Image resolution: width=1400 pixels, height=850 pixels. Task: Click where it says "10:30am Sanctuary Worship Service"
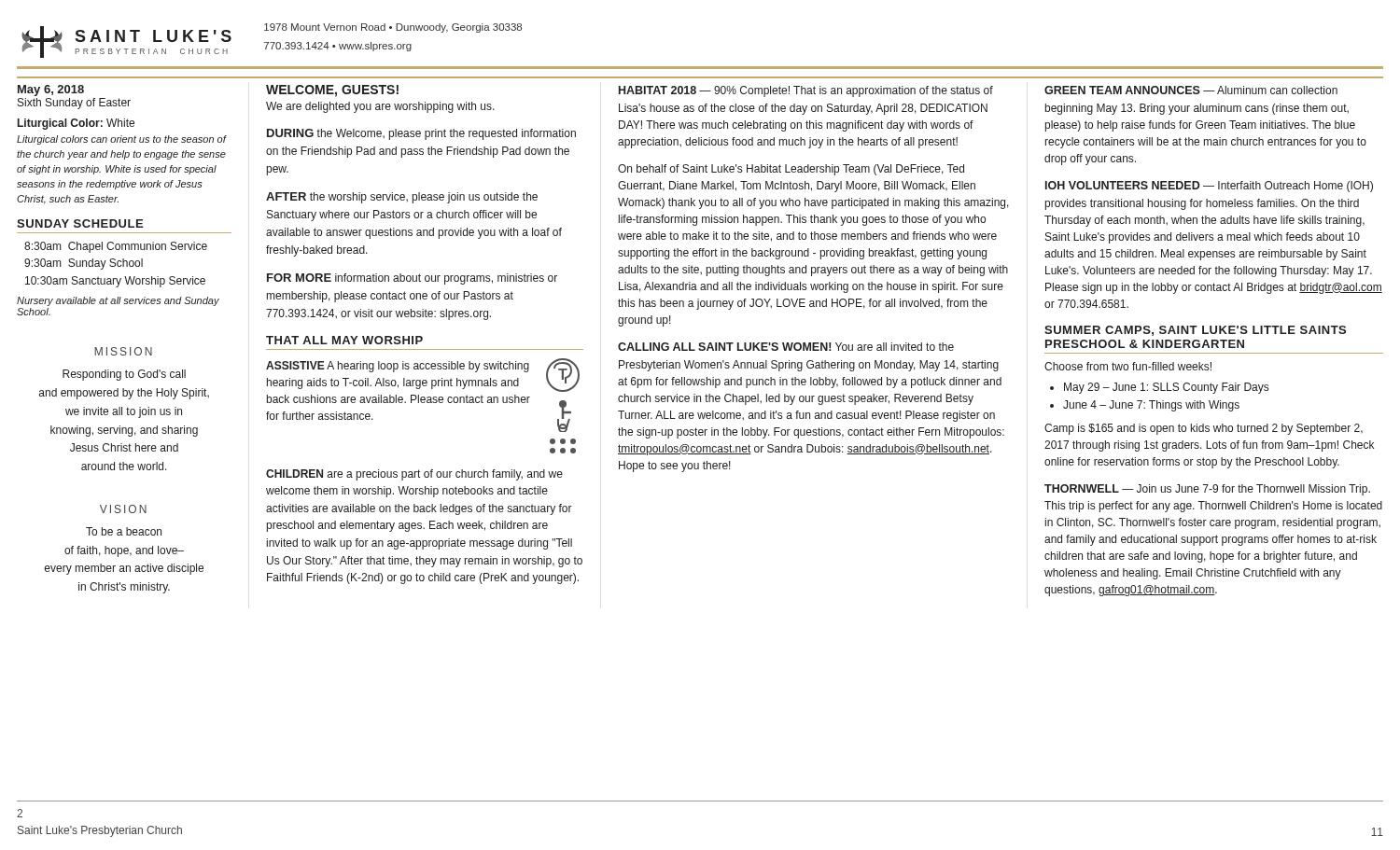tap(115, 281)
